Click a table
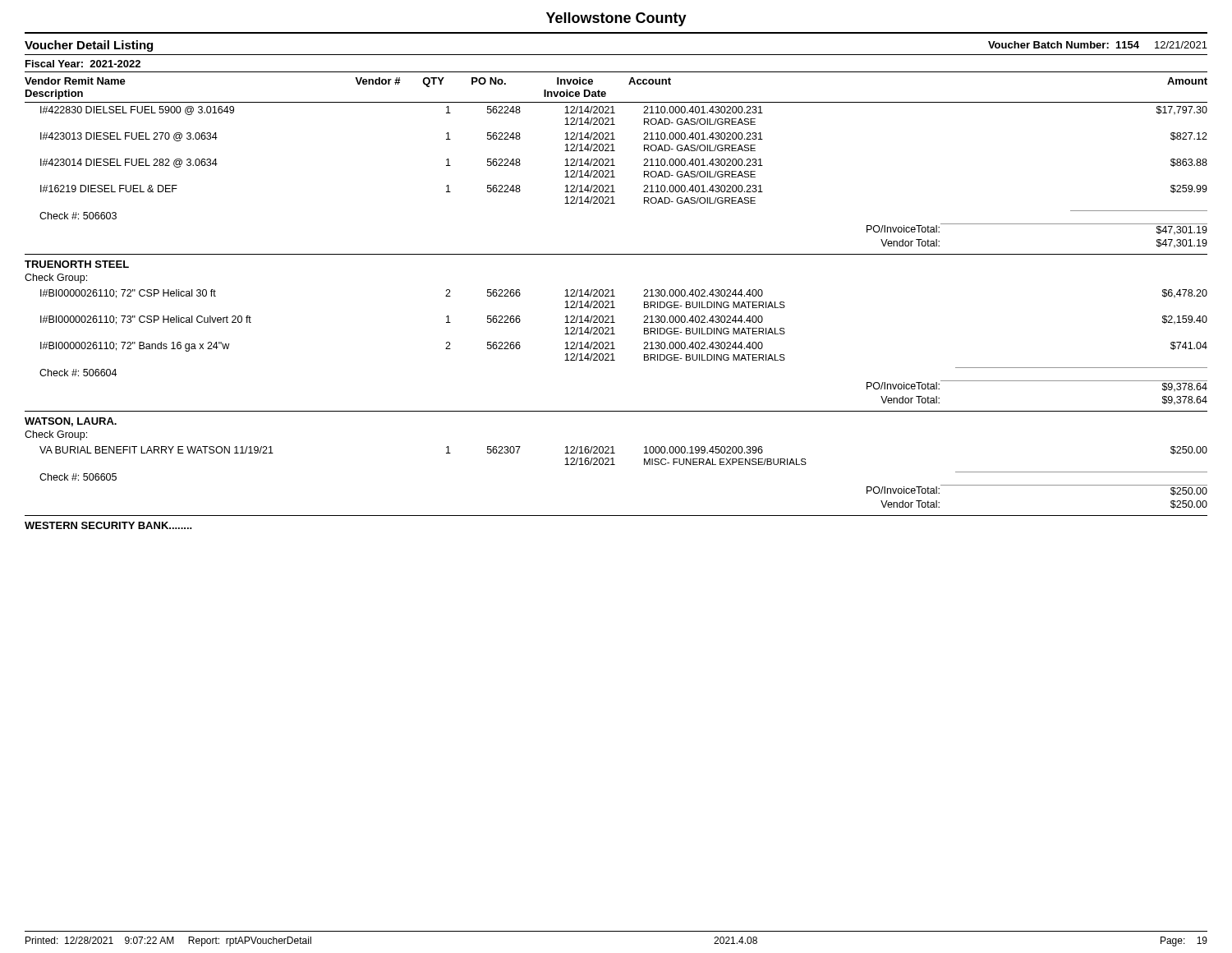The image size is (1232, 953). click(616, 302)
